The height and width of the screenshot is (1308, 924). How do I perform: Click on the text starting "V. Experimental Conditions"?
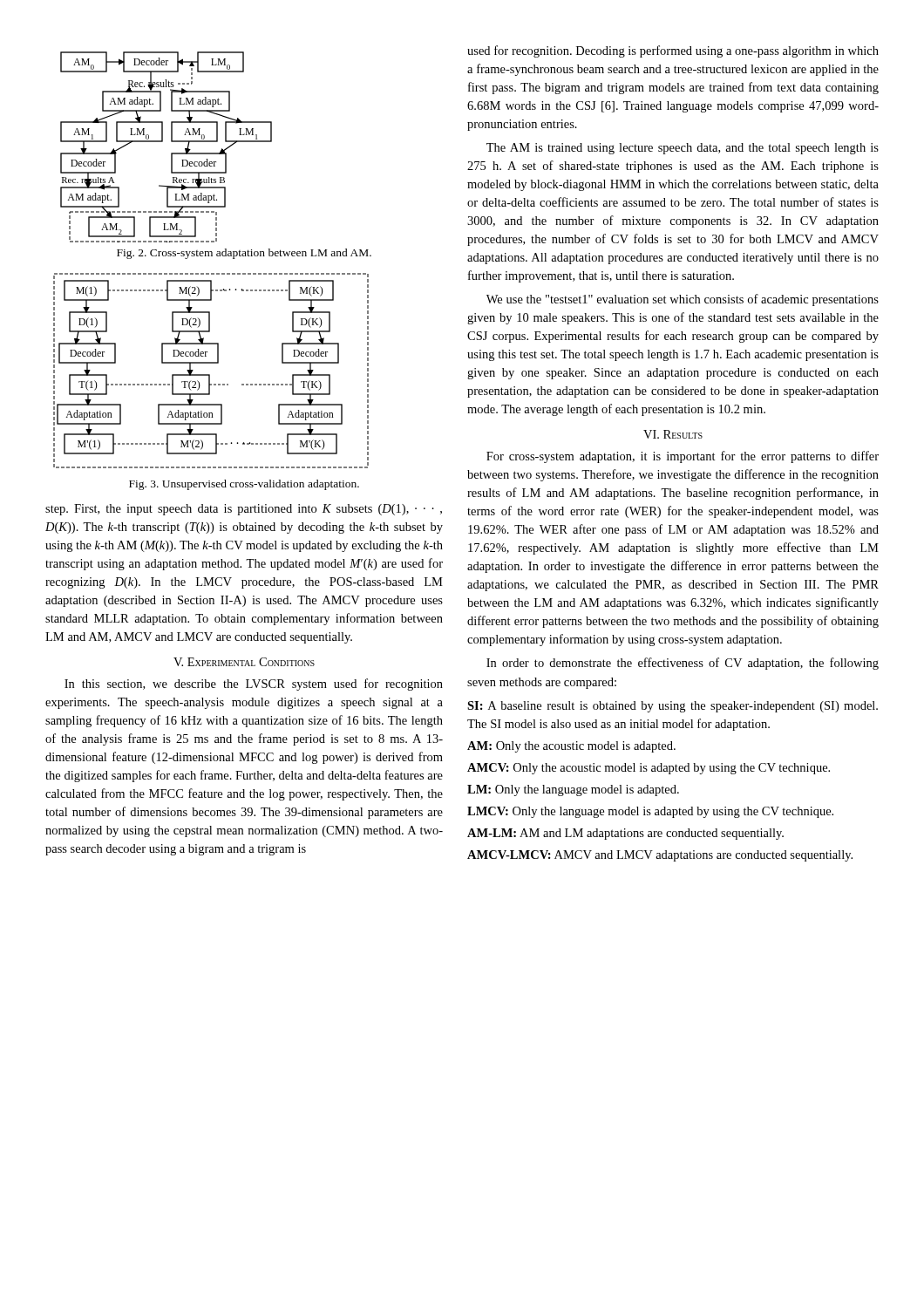point(244,662)
